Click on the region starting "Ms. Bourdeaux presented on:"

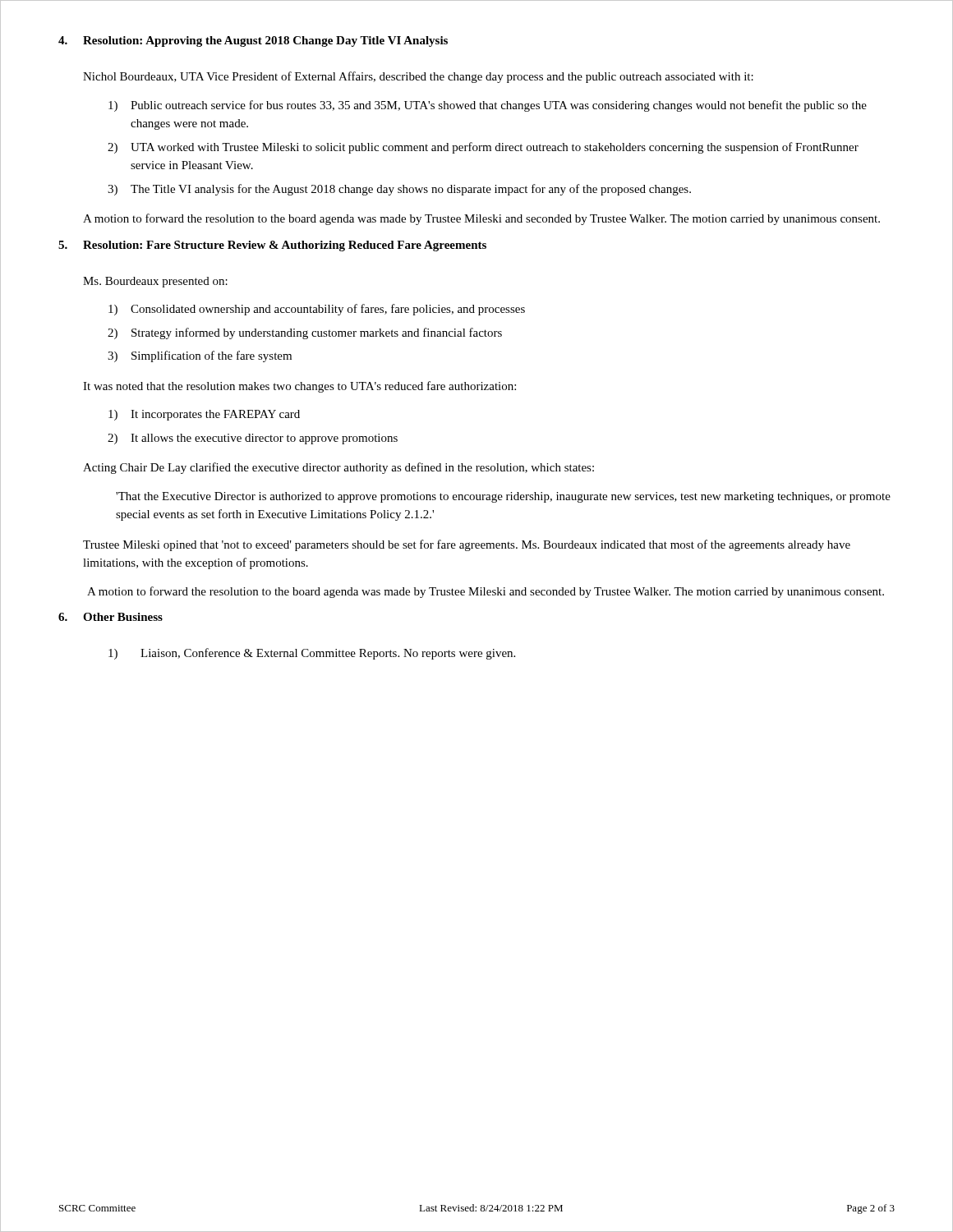point(156,280)
